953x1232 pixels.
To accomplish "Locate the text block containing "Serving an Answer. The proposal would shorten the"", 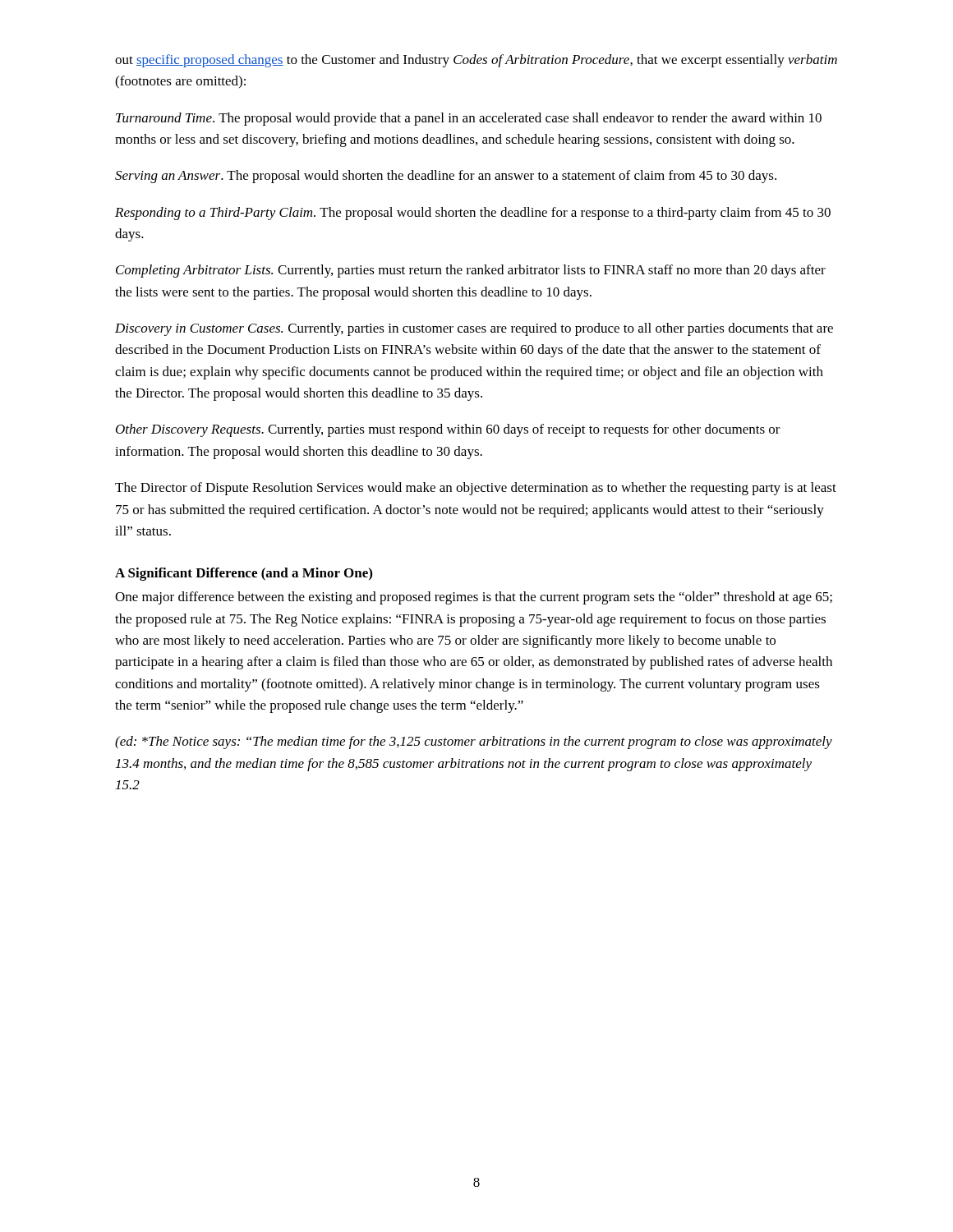I will point(446,176).
